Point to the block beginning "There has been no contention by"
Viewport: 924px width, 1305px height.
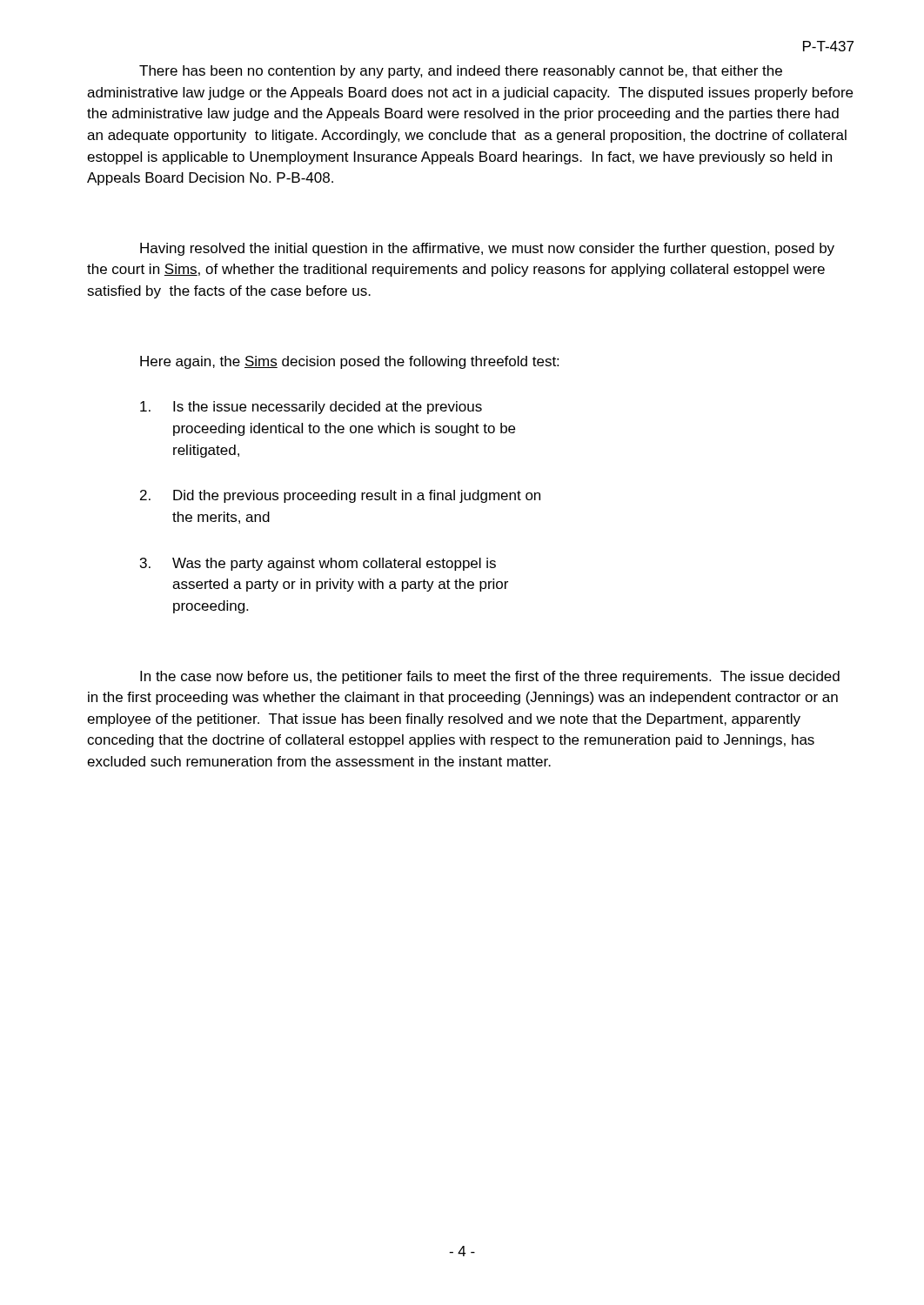pos(470,124)
